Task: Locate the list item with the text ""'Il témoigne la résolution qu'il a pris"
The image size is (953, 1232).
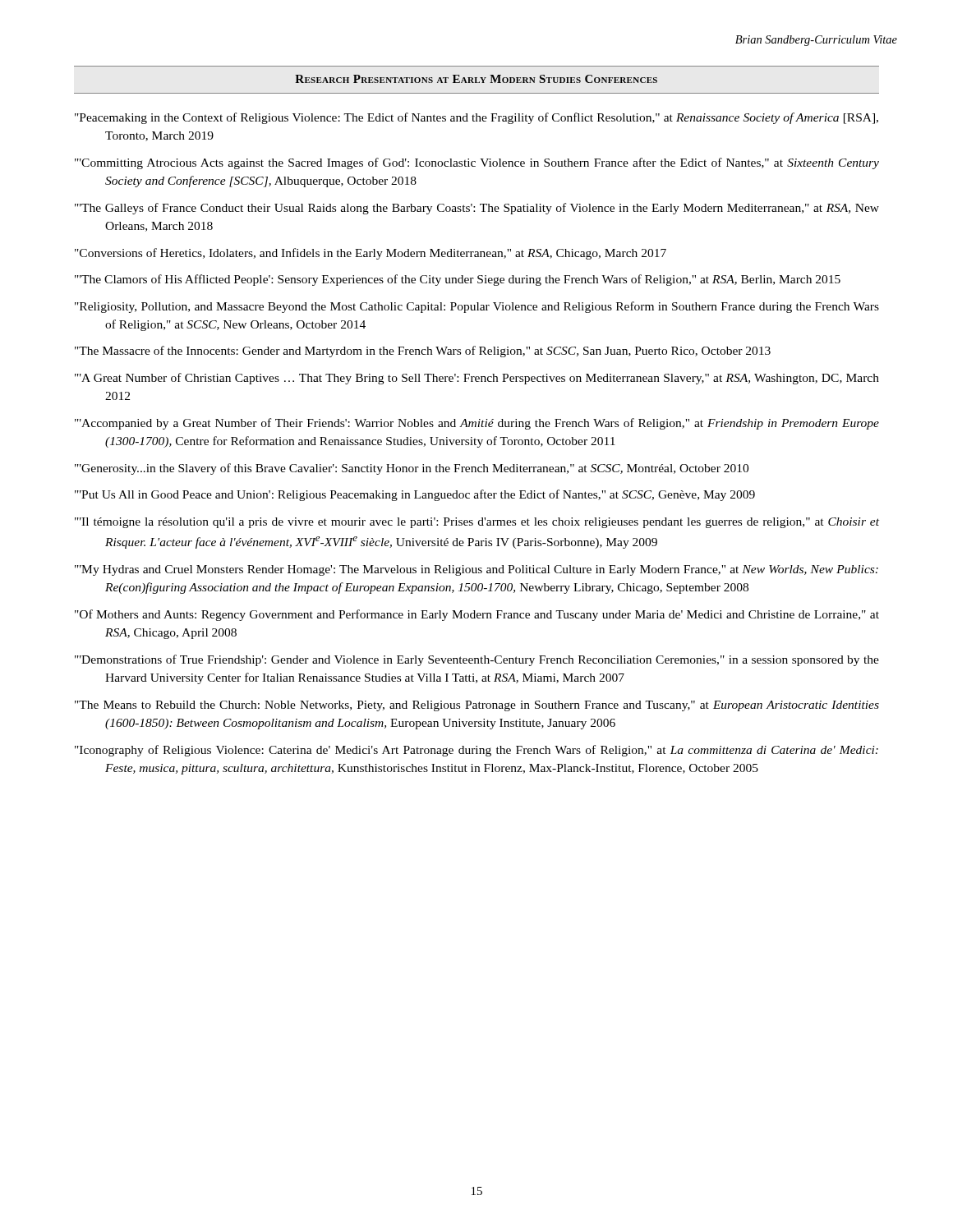Action: tap(476, 531)
